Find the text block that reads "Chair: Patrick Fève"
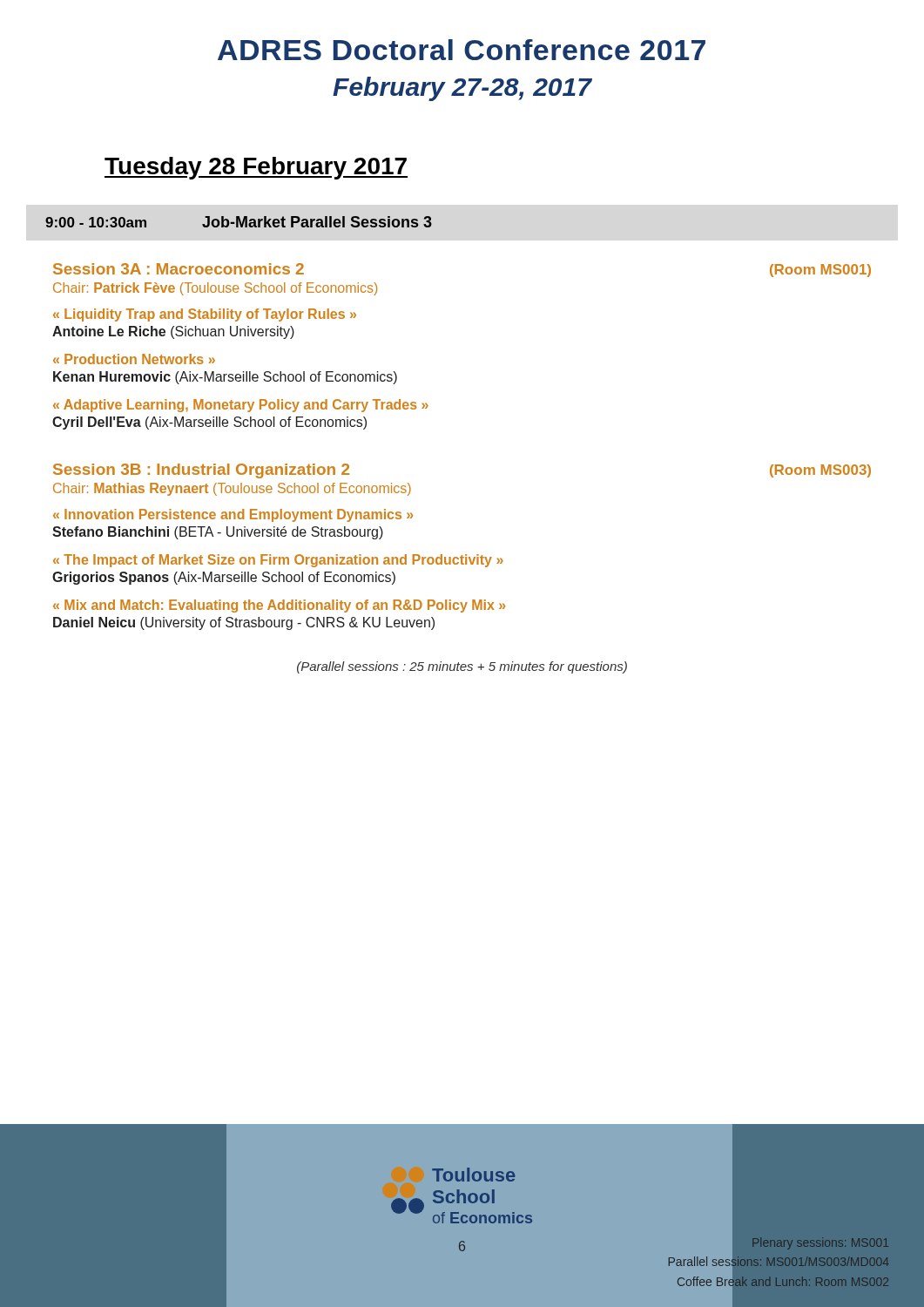The height and width of the screenshot is (1307, 924). pos(215,288)
